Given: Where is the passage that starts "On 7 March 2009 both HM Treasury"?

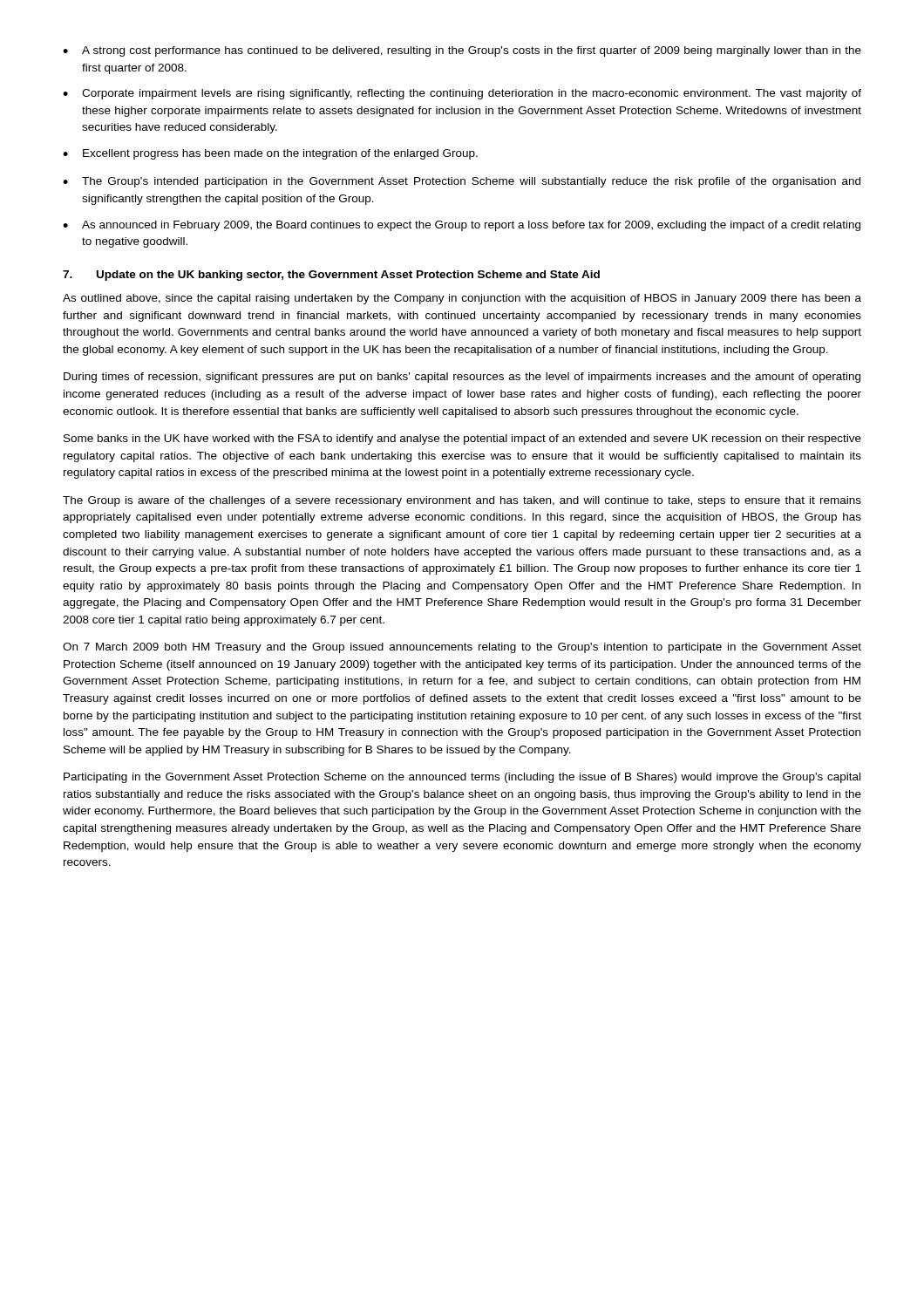Looking at the screenshot, I should pyautogui.click(x=462, y=698).
